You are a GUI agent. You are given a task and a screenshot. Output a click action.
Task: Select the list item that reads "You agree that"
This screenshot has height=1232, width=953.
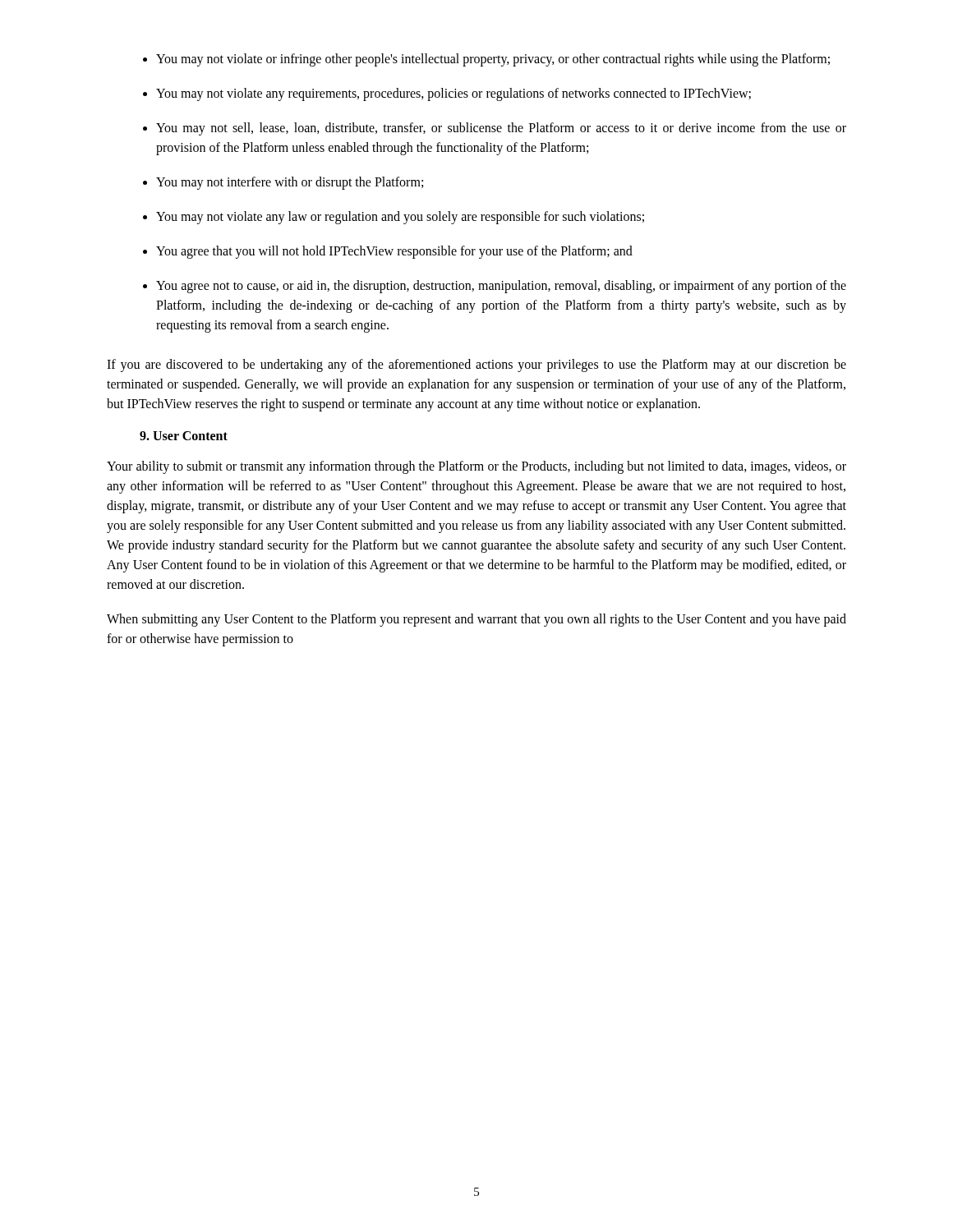tap(501, 251)
